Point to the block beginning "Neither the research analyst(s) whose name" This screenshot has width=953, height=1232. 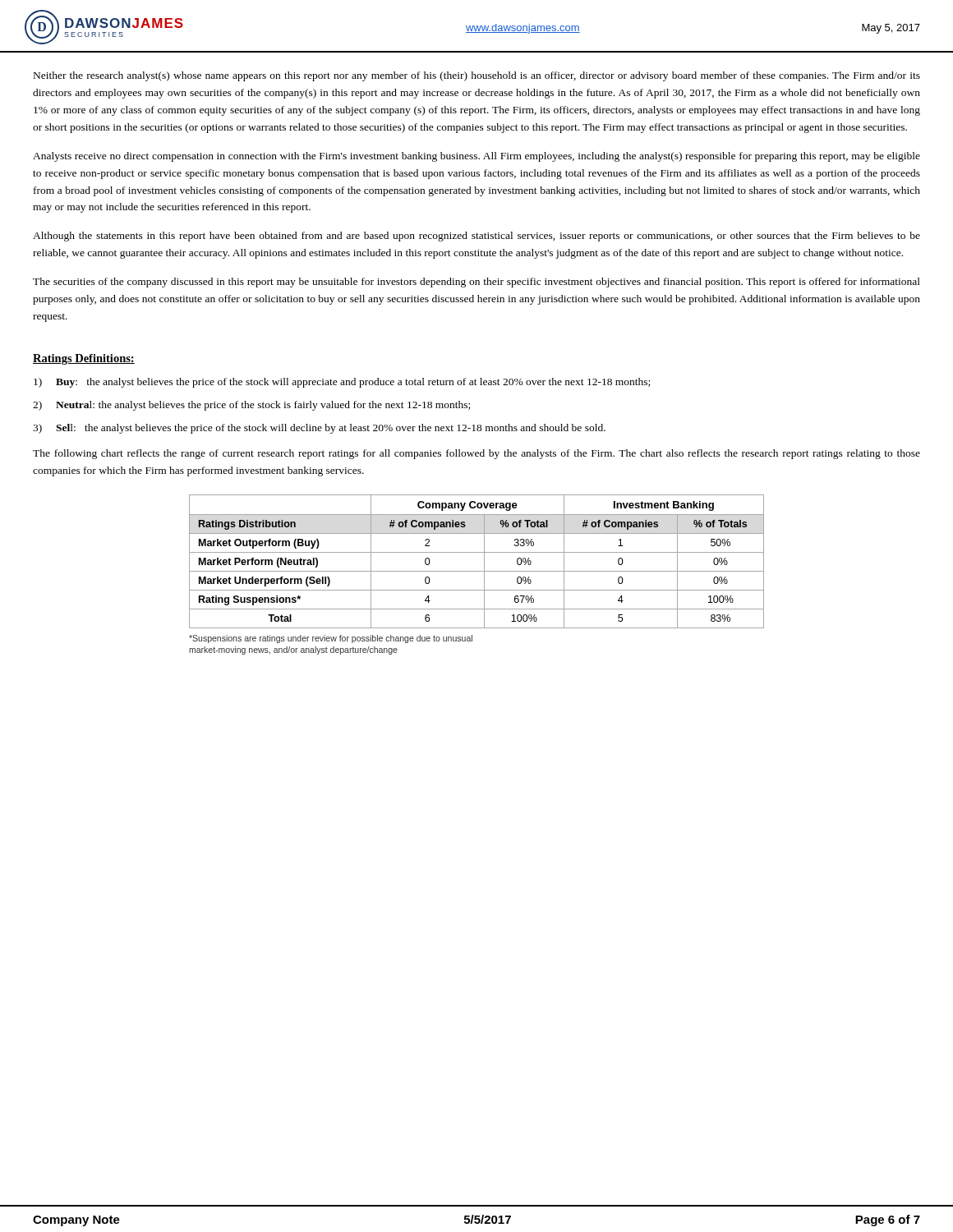(476, 101)
